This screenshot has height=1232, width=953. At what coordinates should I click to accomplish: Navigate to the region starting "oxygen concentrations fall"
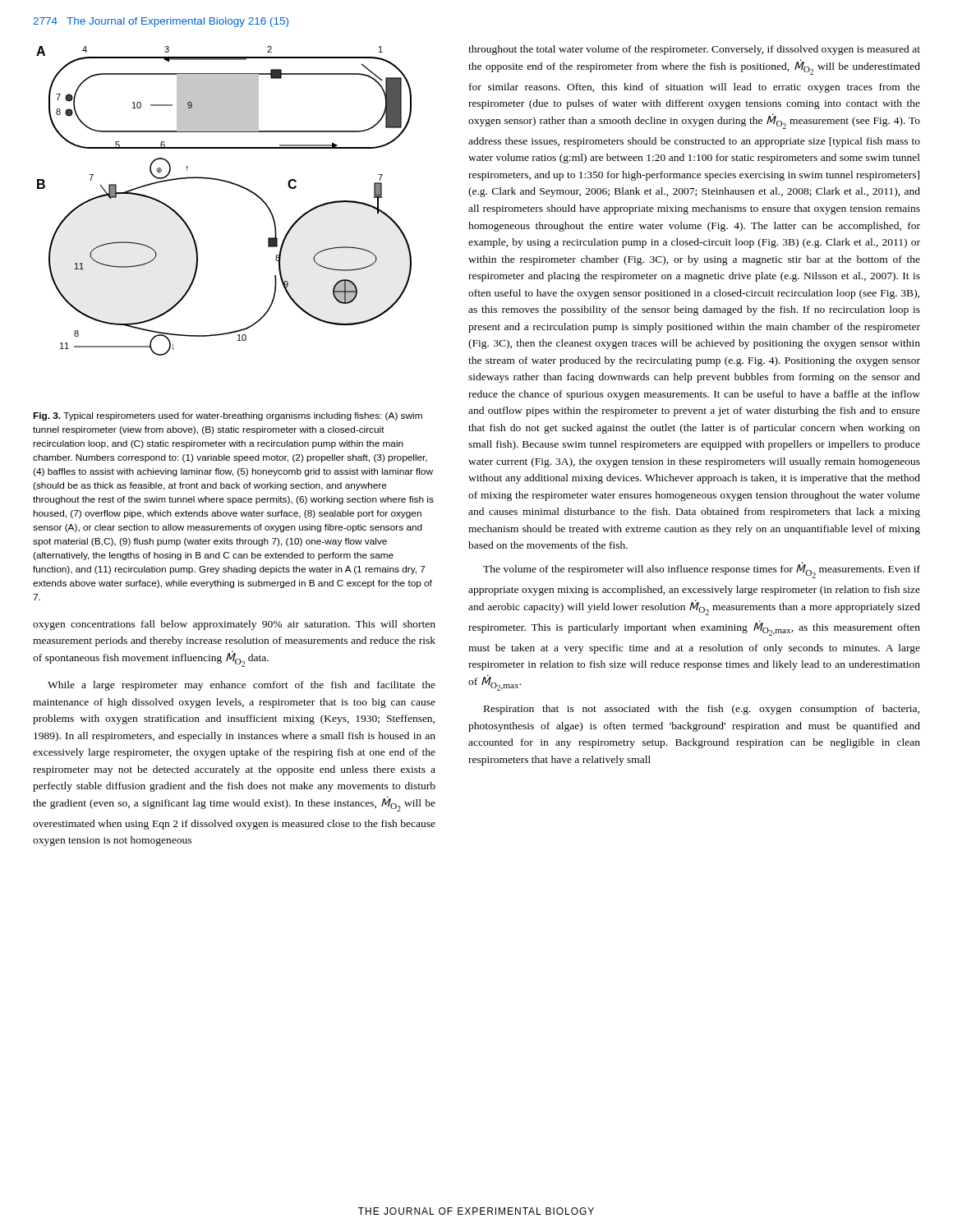tap(234, 732)
